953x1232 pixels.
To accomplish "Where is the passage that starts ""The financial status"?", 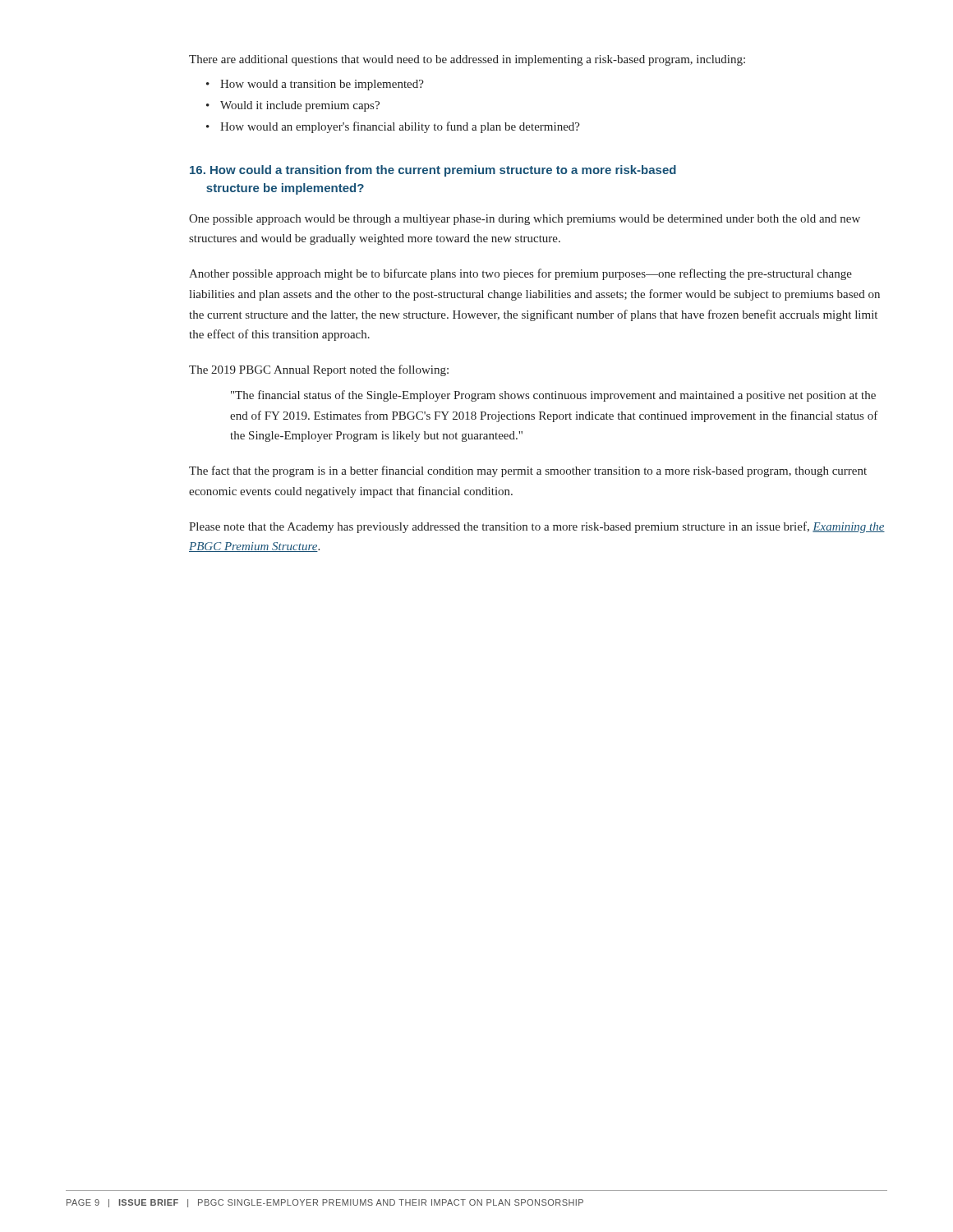I will pos(554,415).
